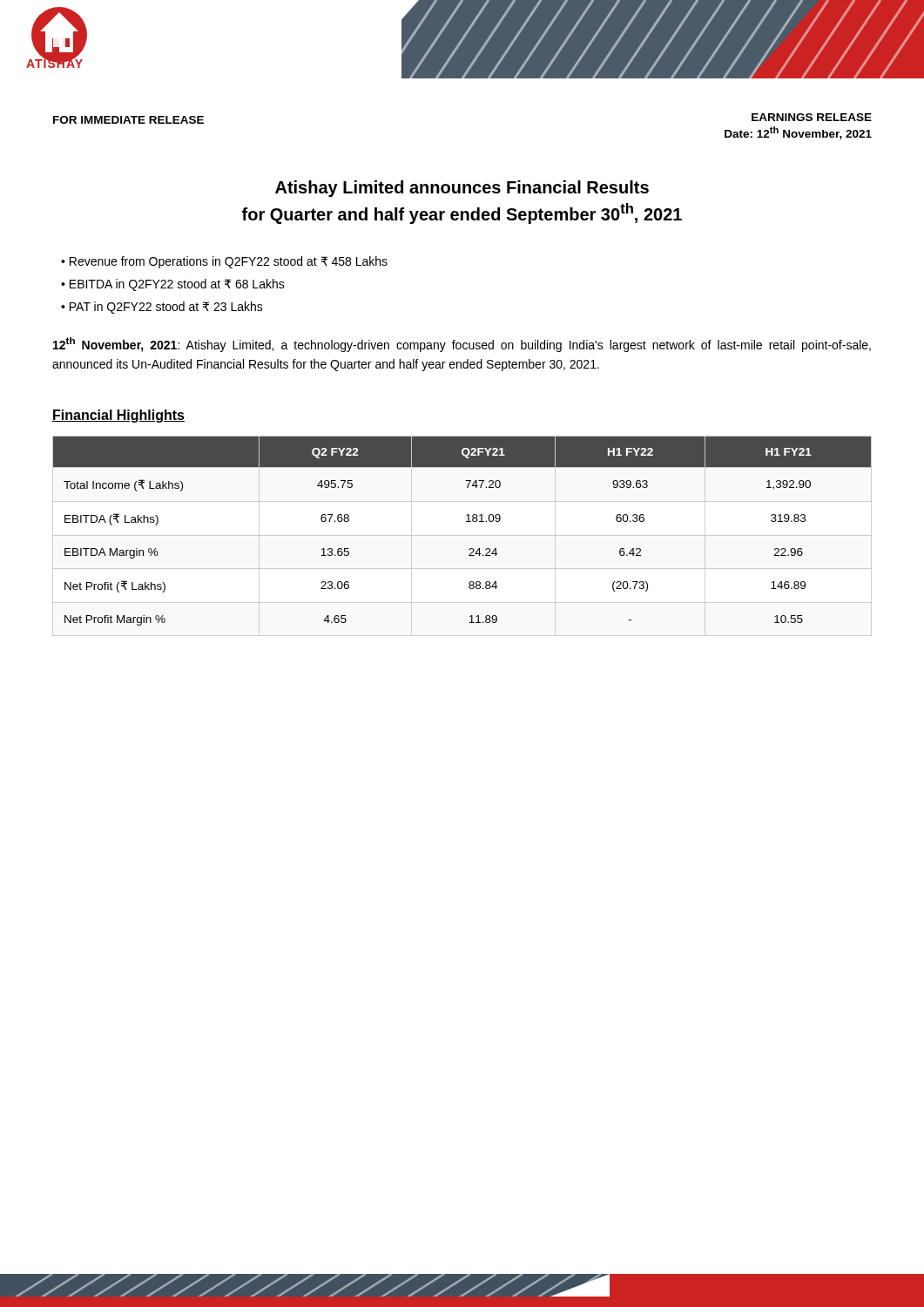Click on the passage starting "Atishay Limited announces Financial Resultsfor Quarter"
The width and height of the screenshot is (924, 1307).
click(462, 201)
